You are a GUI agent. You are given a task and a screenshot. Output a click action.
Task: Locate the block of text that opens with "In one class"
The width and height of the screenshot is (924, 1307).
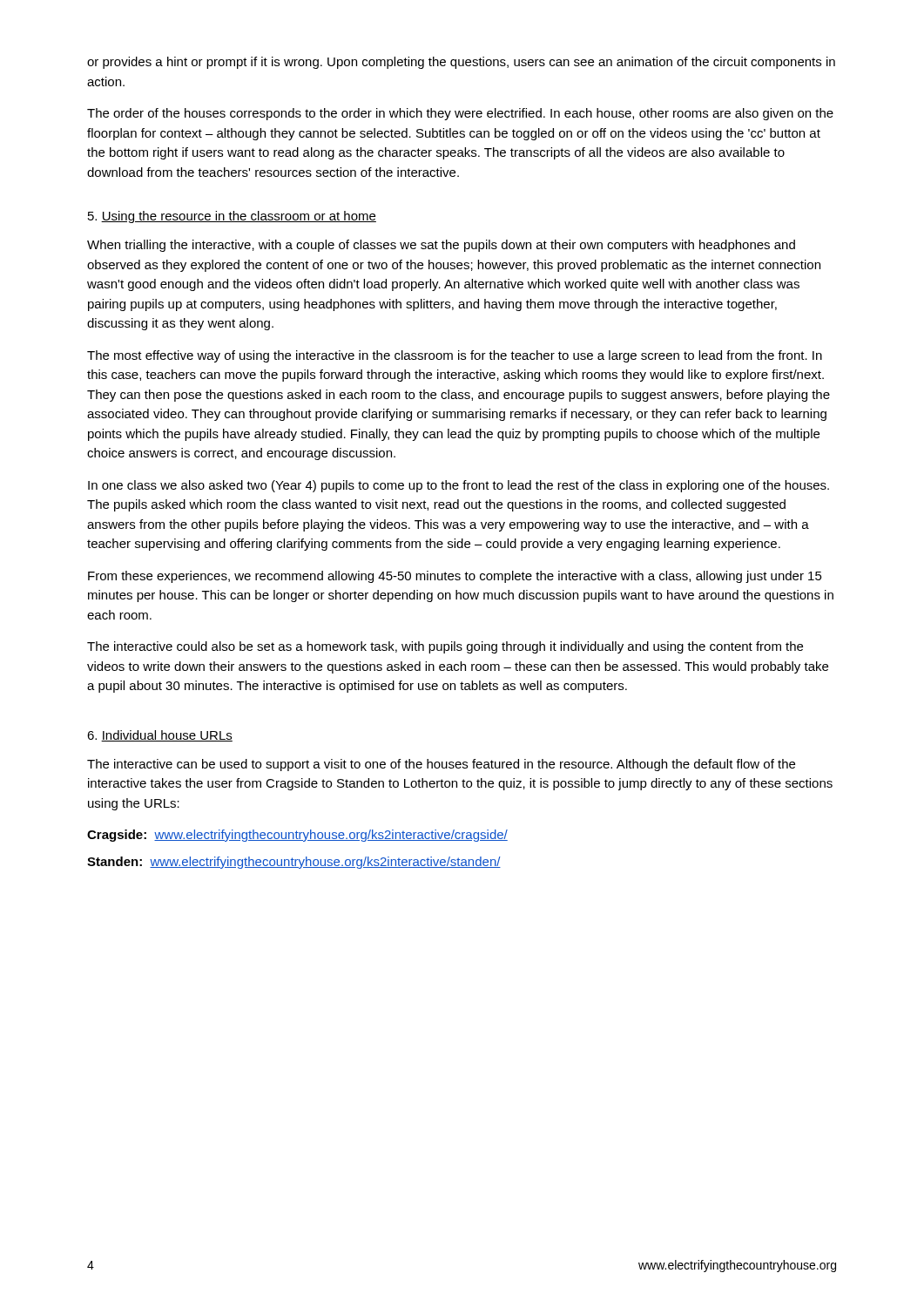click(x=459, y=514)
